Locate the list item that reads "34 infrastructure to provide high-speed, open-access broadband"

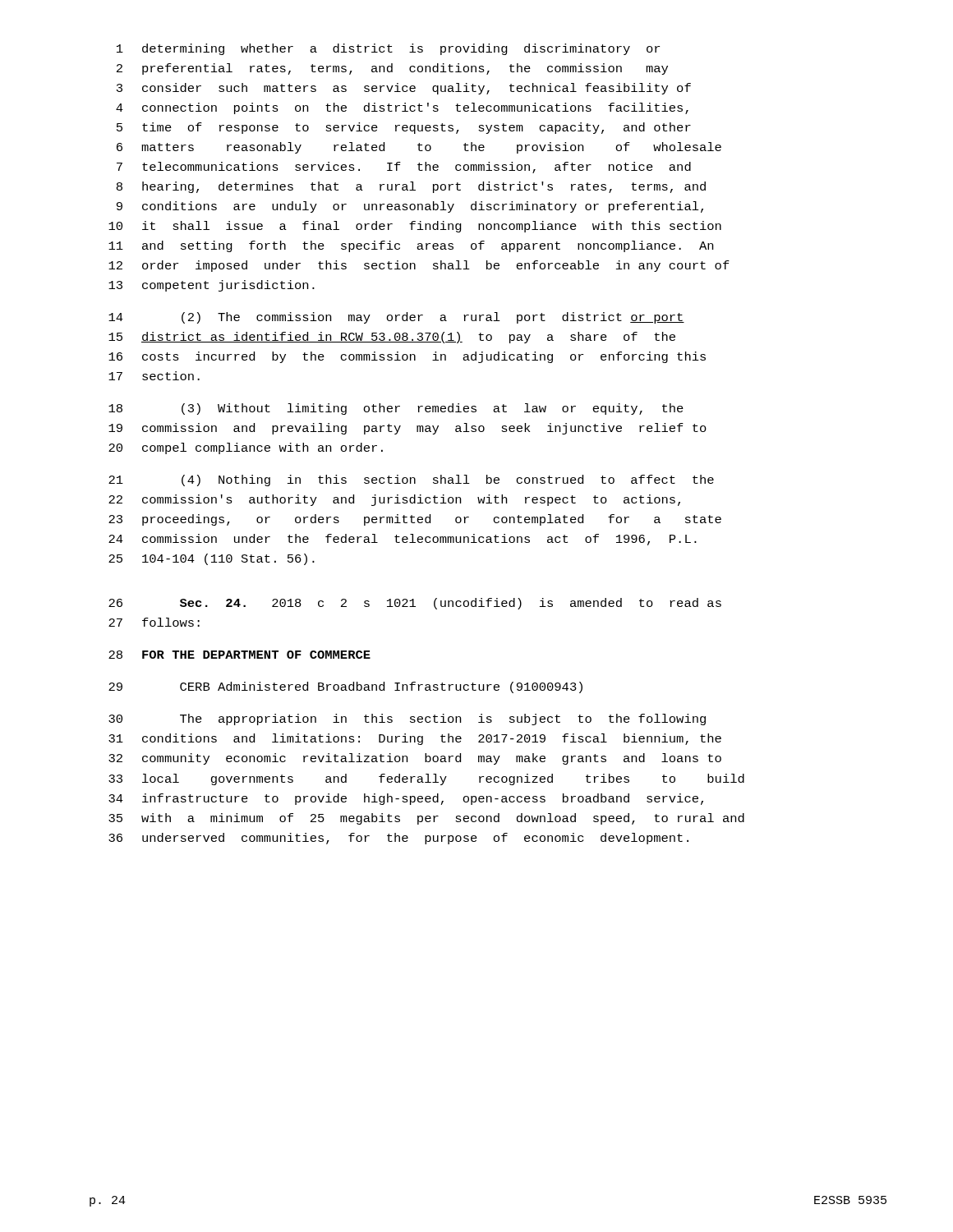[488, 799]
